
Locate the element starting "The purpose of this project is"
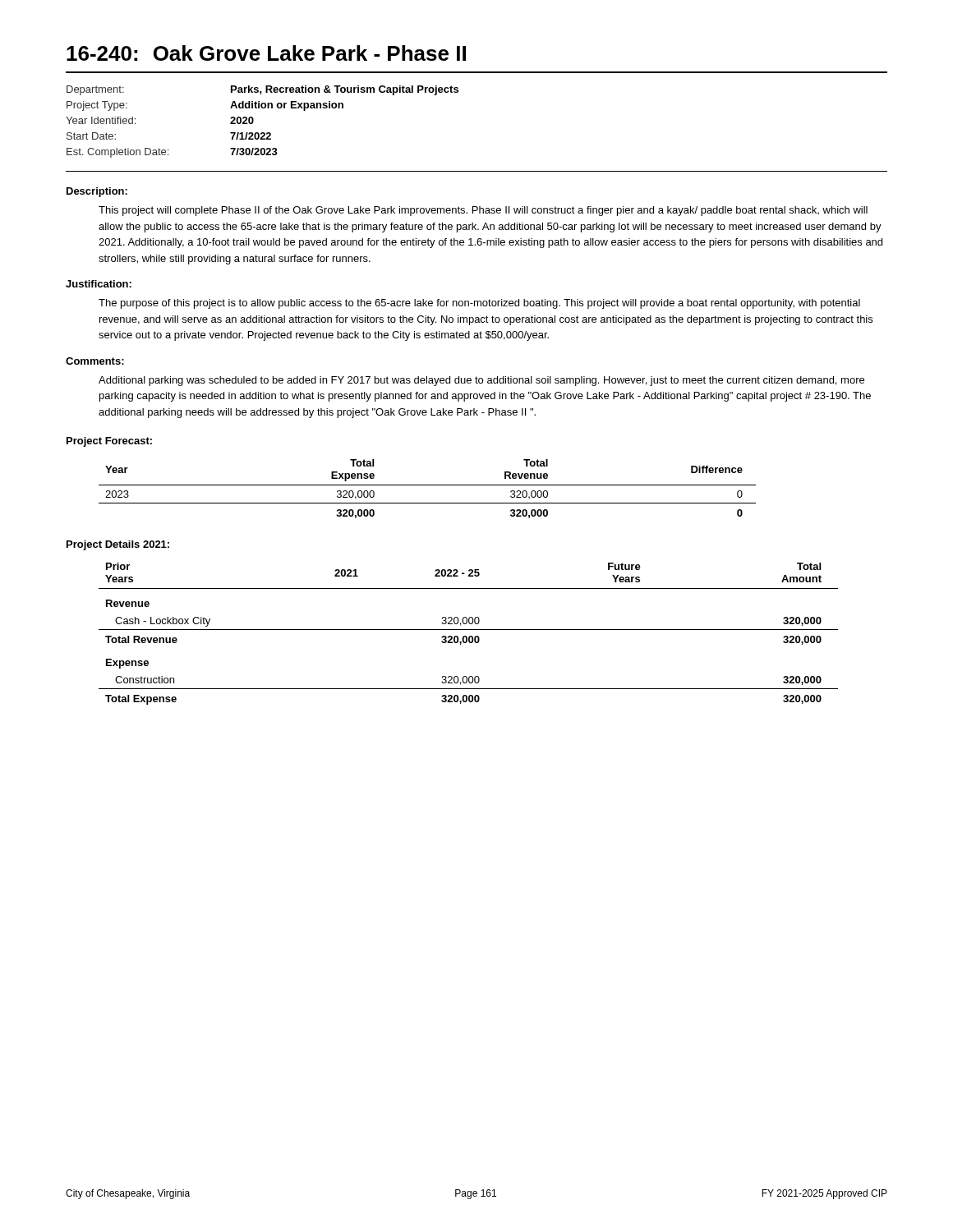486,319
